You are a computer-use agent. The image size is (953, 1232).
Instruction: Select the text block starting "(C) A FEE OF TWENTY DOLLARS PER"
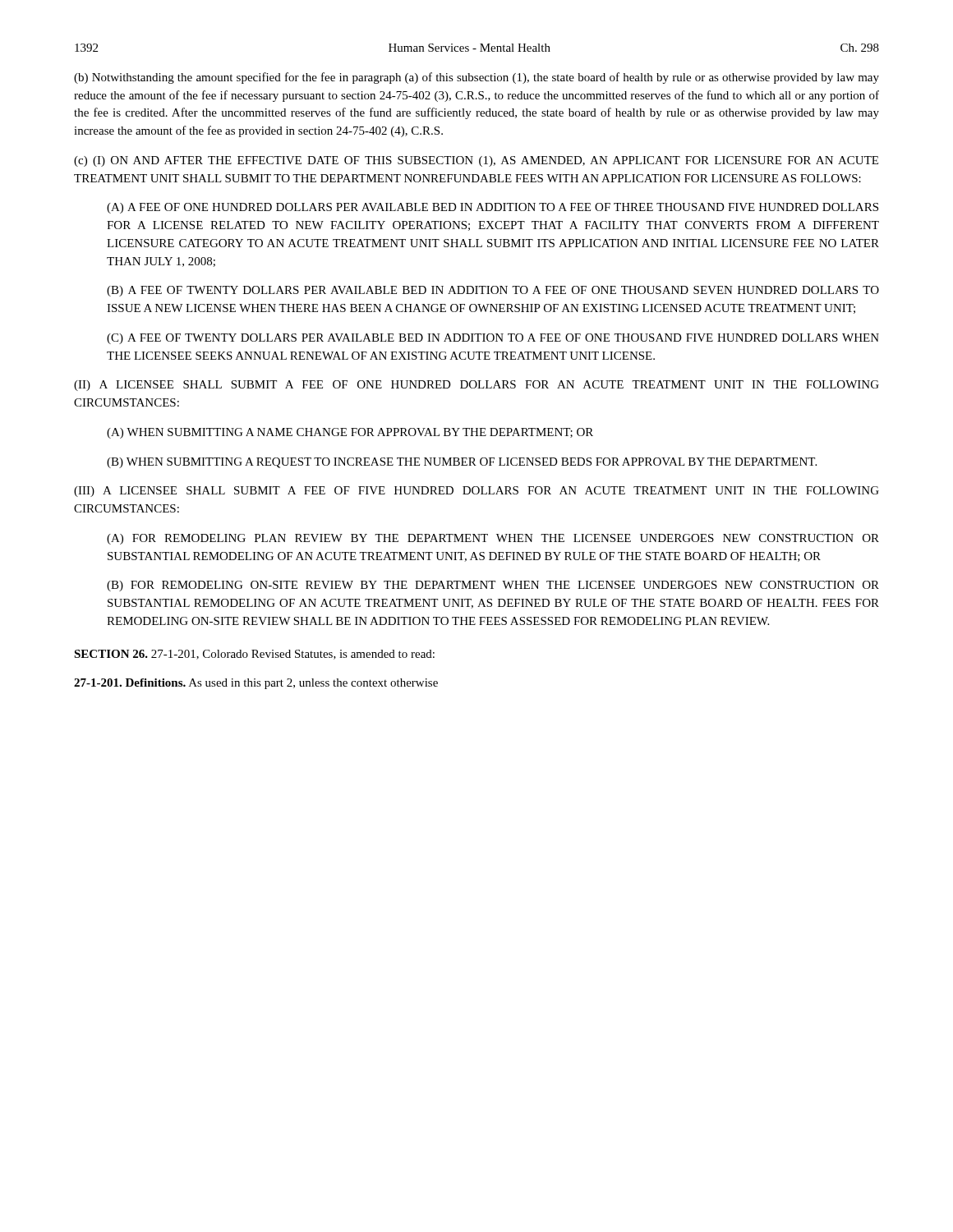[x=493, y=346]
